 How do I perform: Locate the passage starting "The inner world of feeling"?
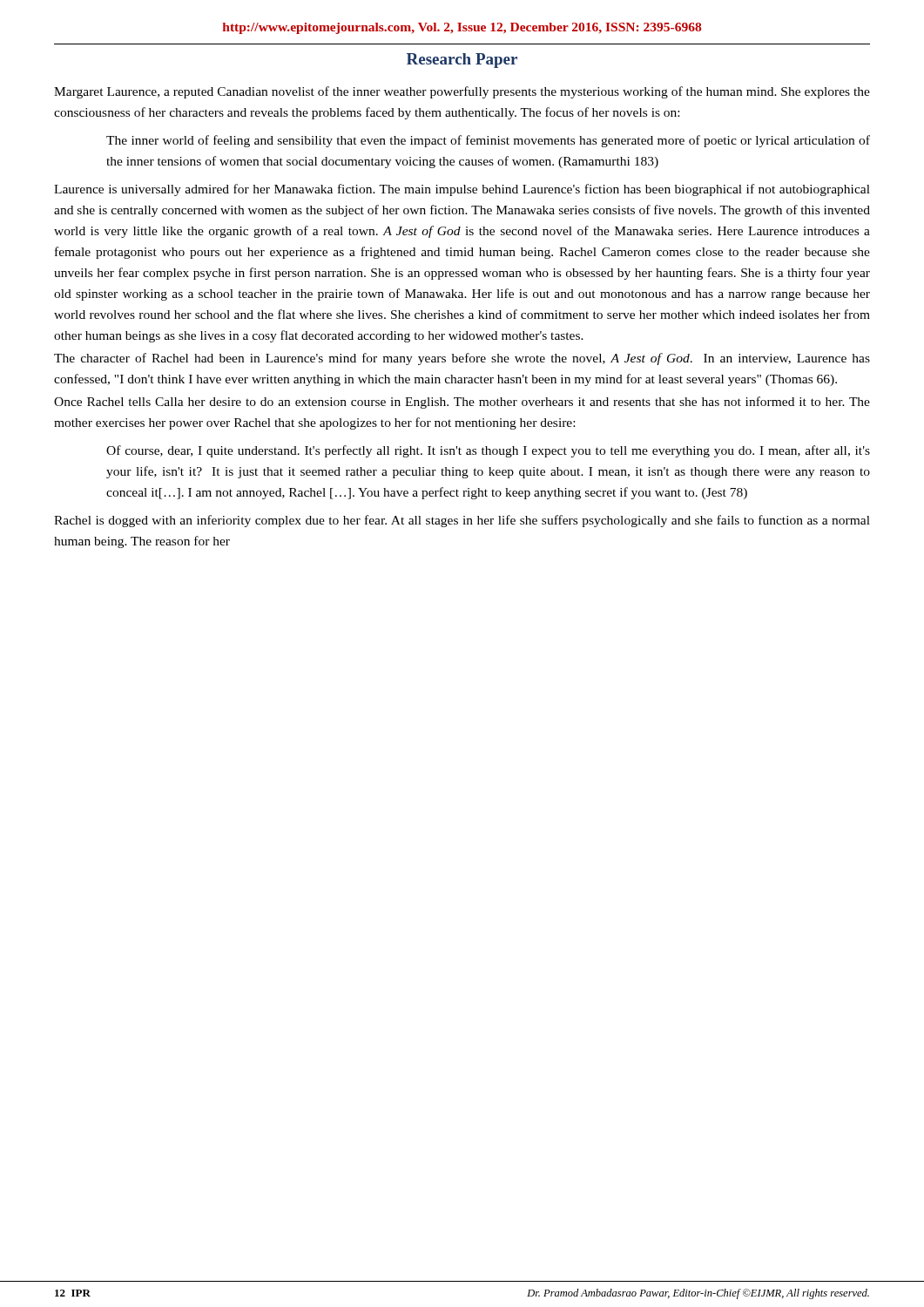(488, 150)
